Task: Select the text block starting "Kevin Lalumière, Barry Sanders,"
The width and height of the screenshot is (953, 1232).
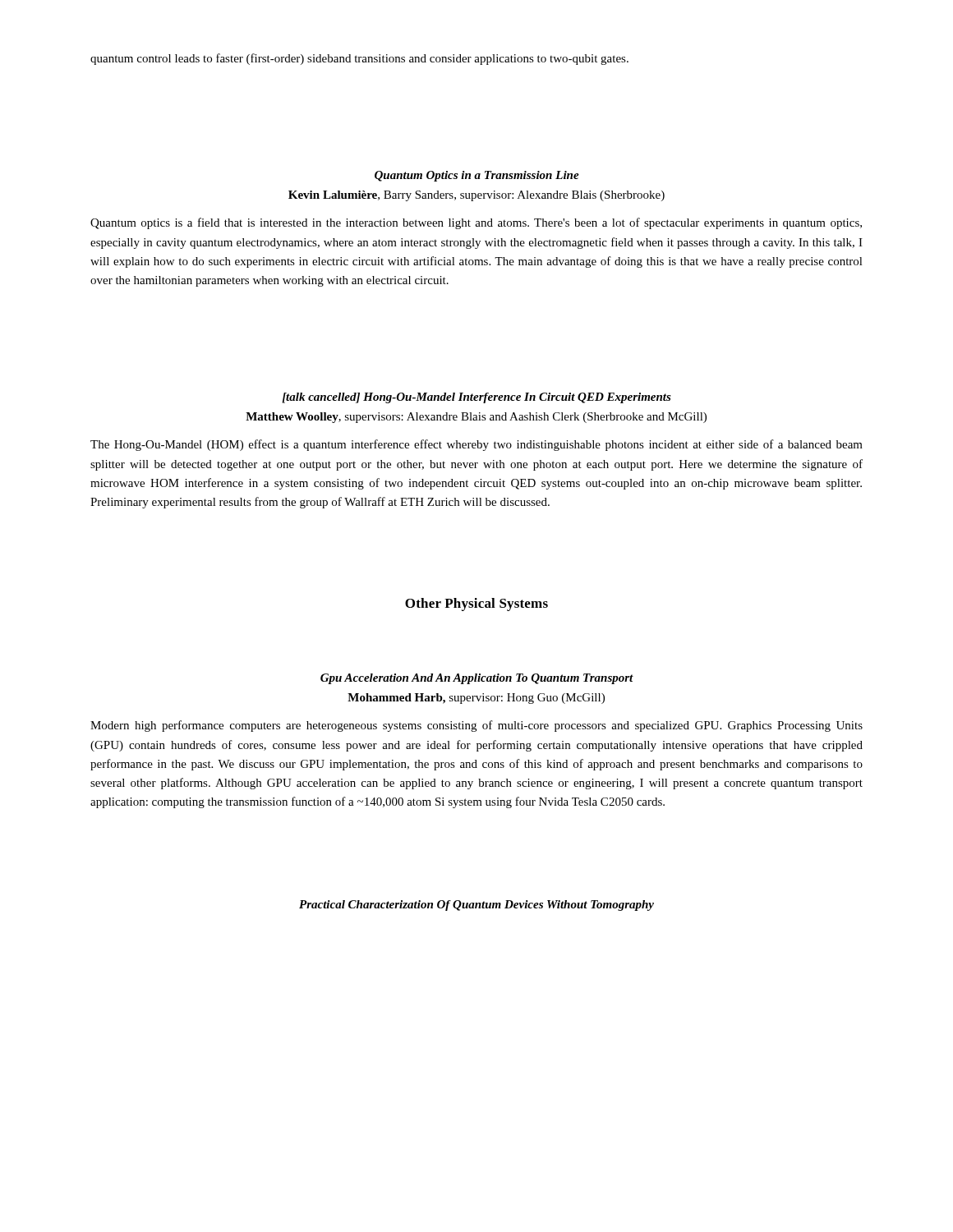Action: (476, 195)
